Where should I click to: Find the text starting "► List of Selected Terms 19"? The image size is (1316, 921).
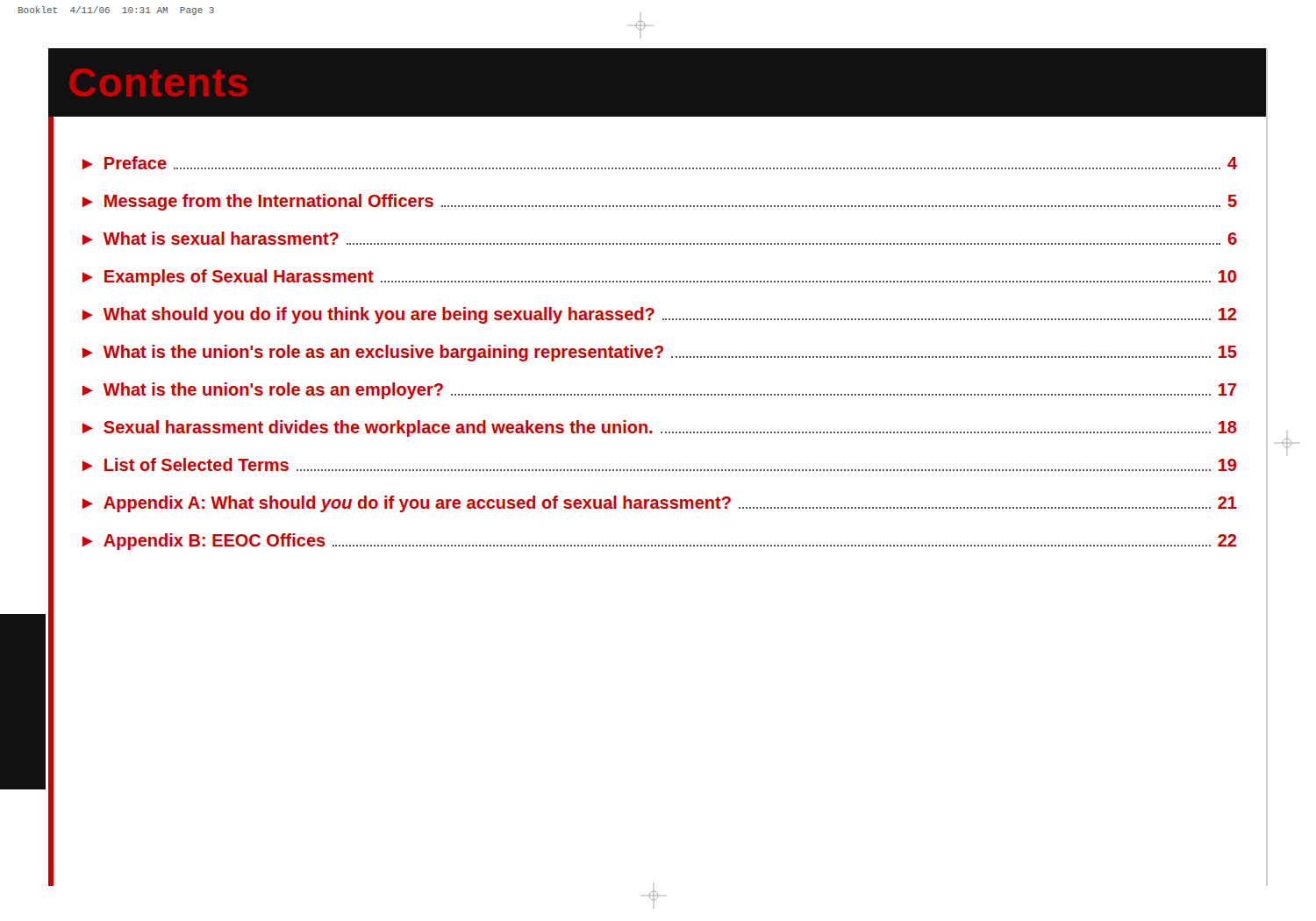tap(658, 465)
